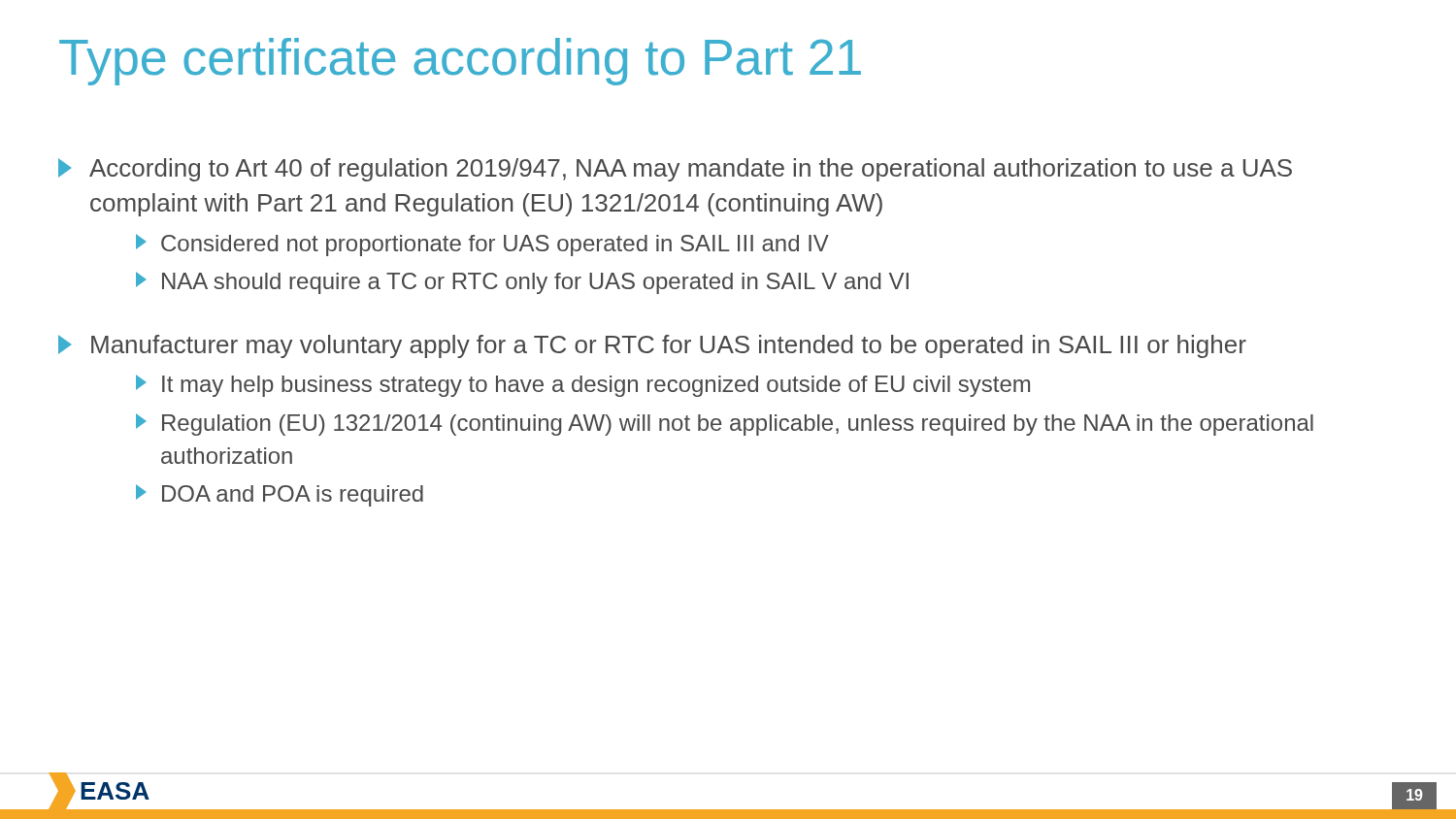
Task: Click on the passage starting "NAA should require a TC or"
Action: point(523,282)
